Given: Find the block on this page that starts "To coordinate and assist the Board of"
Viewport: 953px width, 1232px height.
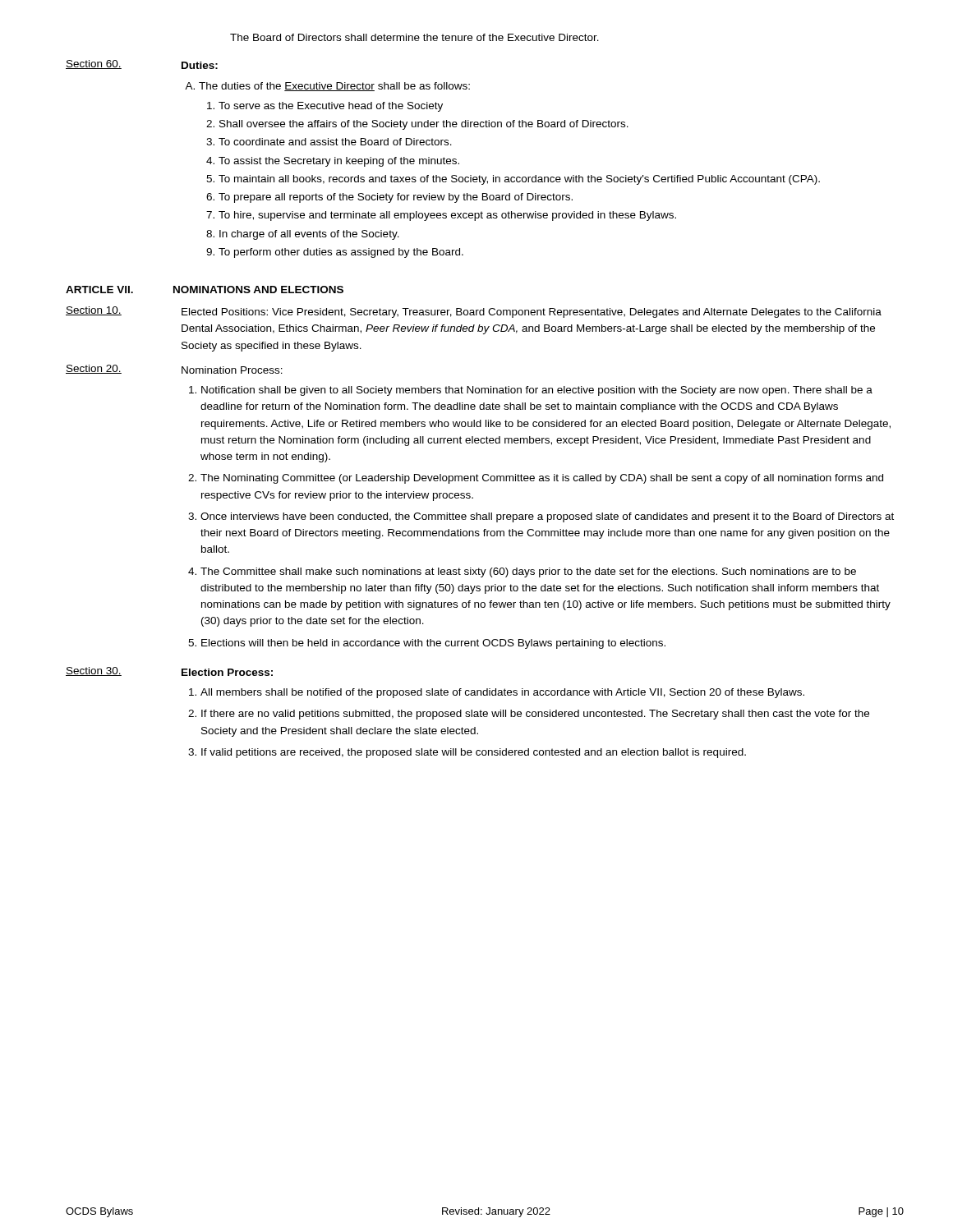Looking at the screenshot, I should [335, 142].
